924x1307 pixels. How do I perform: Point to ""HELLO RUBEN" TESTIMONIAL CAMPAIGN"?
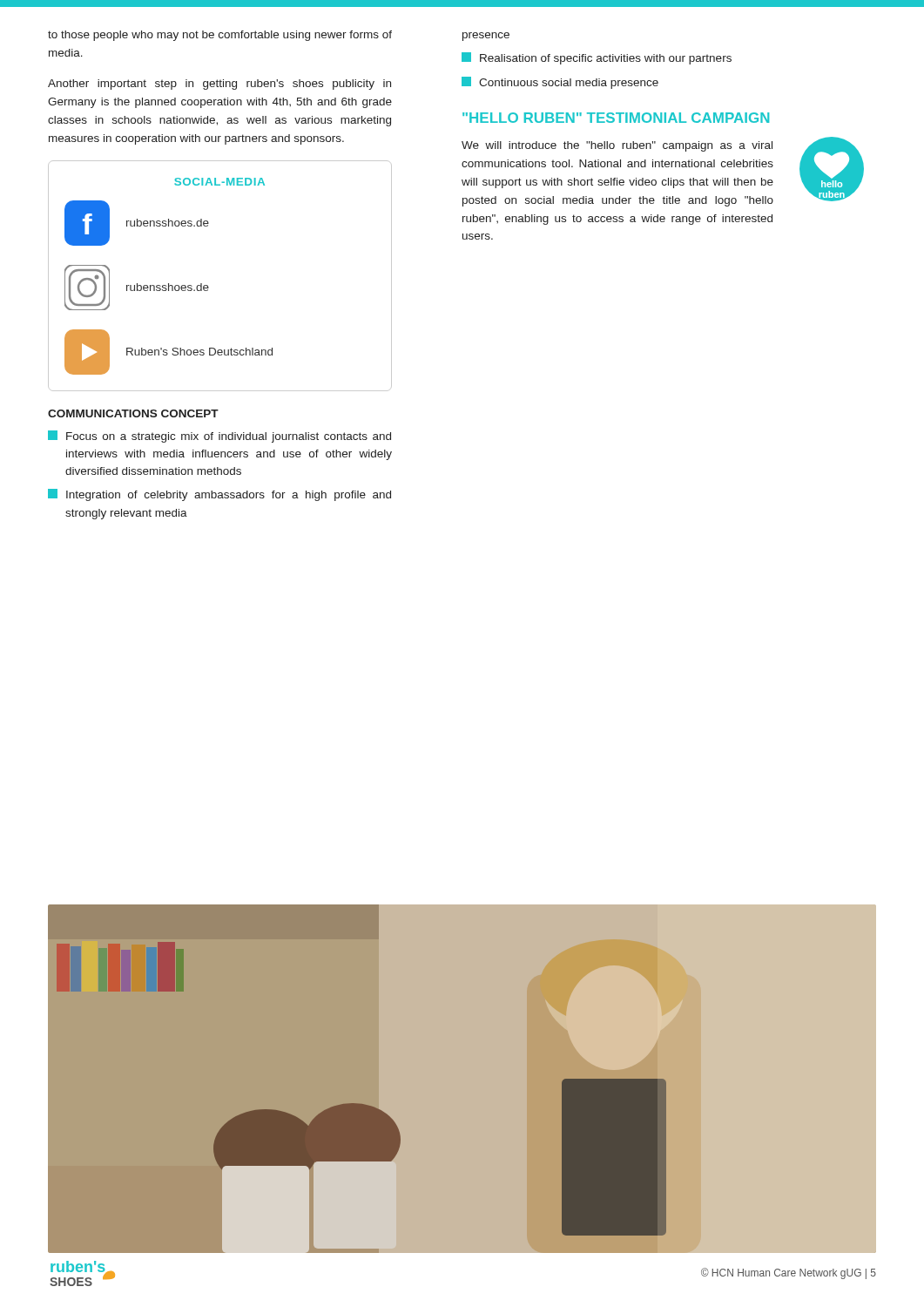click(616, 118)
